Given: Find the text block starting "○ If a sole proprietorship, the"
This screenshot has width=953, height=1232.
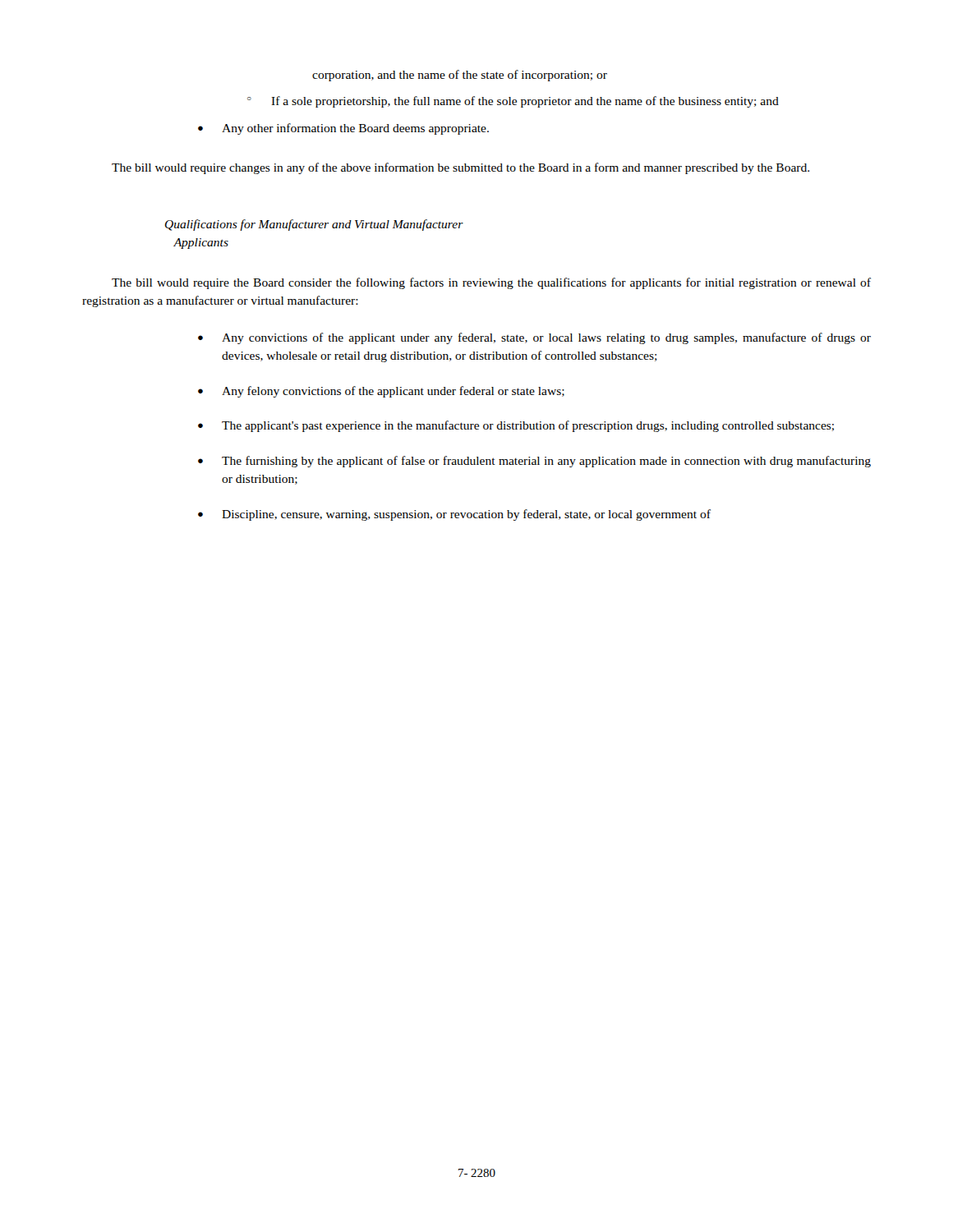Looking at the screenshot, I should [x=559, y=102].
